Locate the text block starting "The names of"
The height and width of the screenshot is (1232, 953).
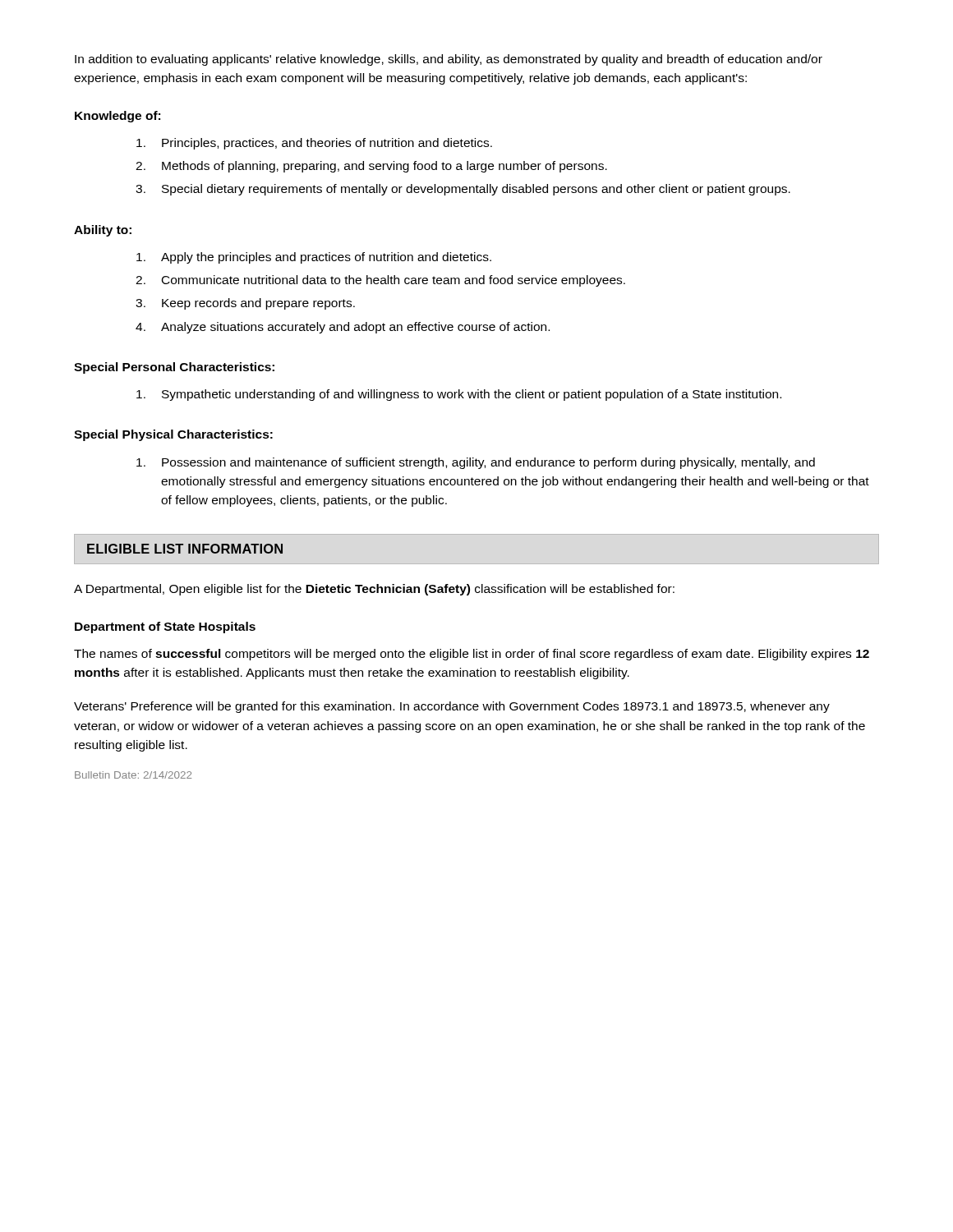click(472, 663)
